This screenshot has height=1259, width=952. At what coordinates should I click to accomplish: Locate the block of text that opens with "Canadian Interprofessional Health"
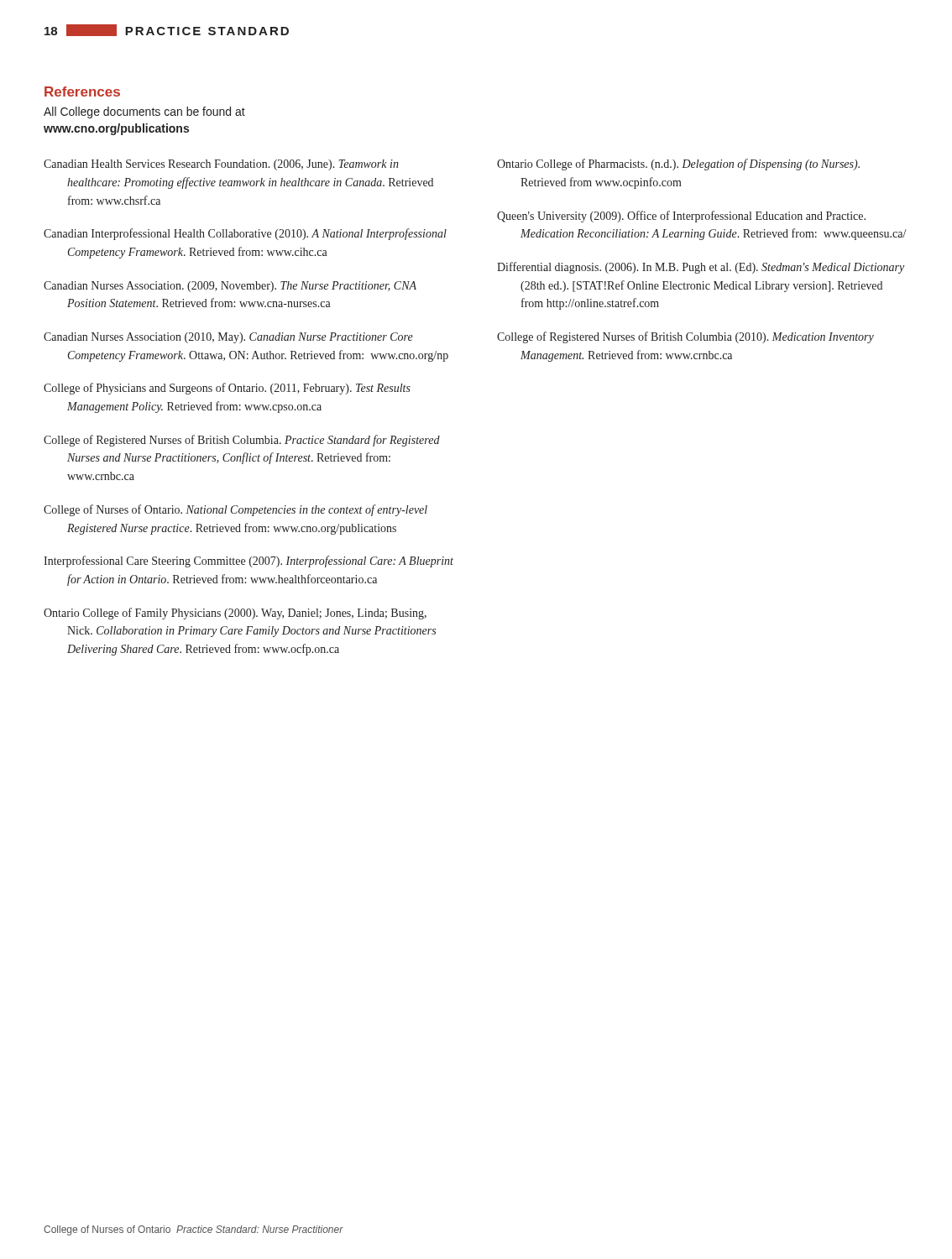[x=245, y=243]
